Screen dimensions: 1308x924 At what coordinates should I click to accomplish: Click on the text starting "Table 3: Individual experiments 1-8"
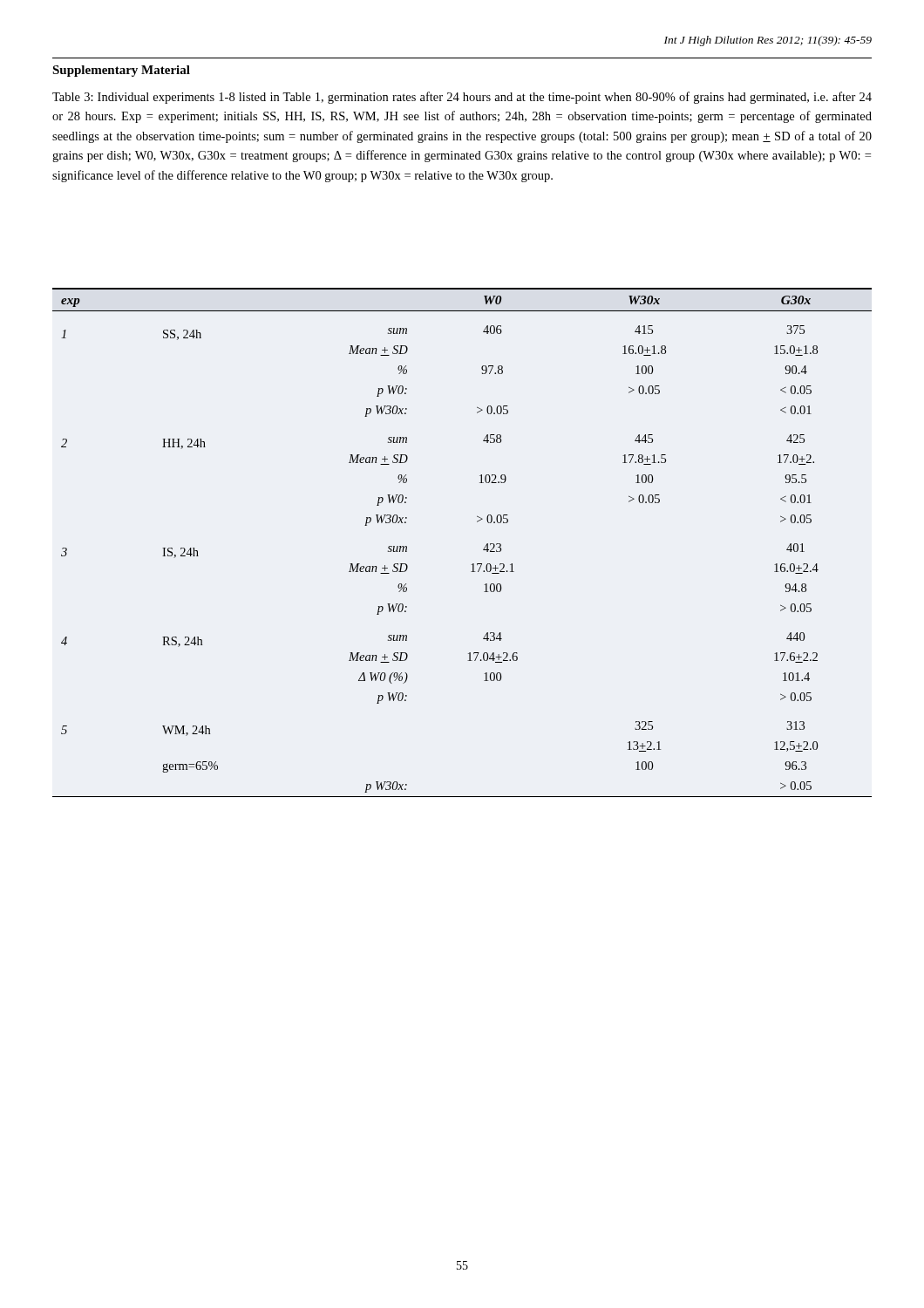(x=462, y=136)
